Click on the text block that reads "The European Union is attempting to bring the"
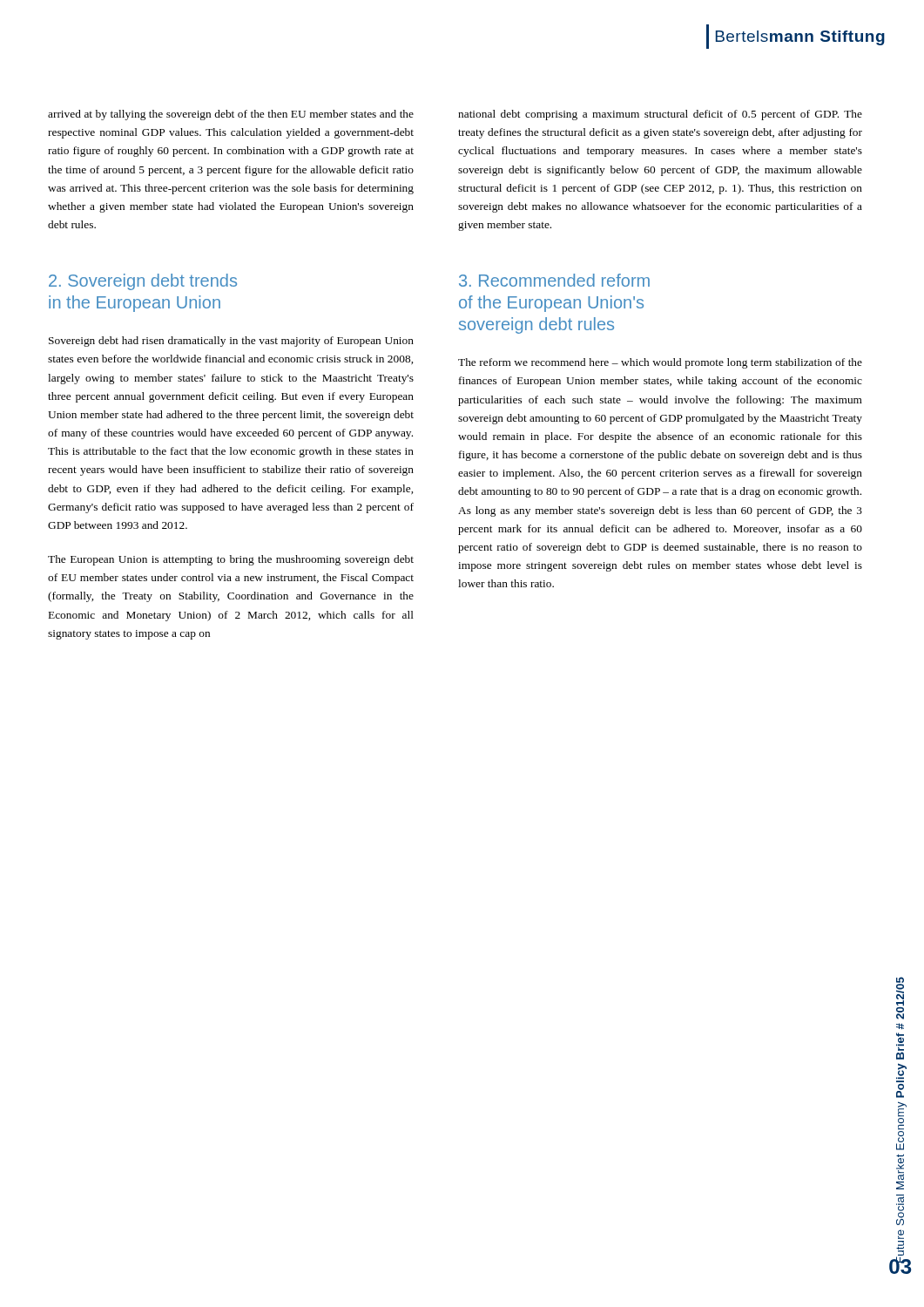This screenshot has height=1307, width=924. 231,596
